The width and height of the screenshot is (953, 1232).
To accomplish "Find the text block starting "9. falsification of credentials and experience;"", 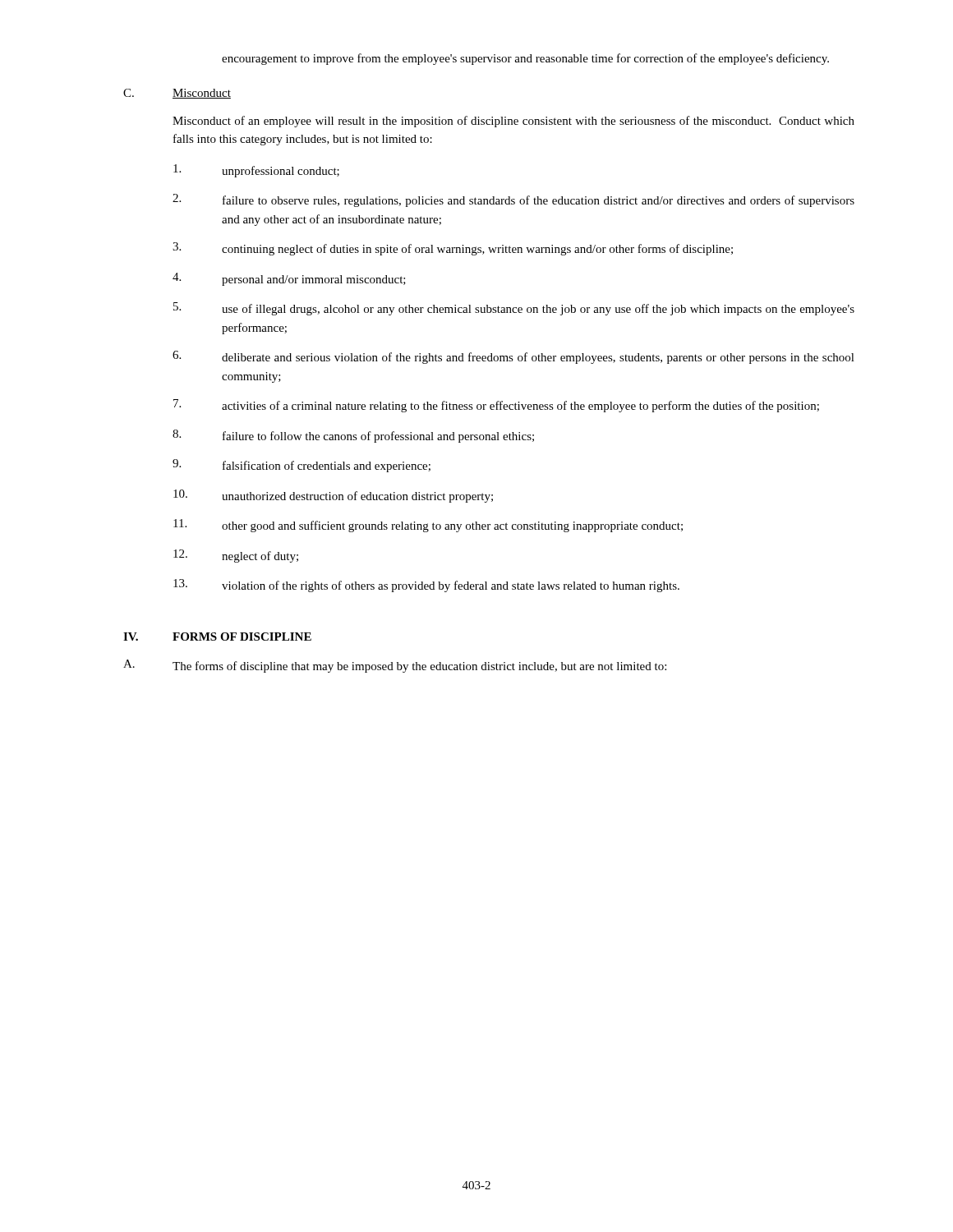I will pyautogui.click(x=302, y=466).
